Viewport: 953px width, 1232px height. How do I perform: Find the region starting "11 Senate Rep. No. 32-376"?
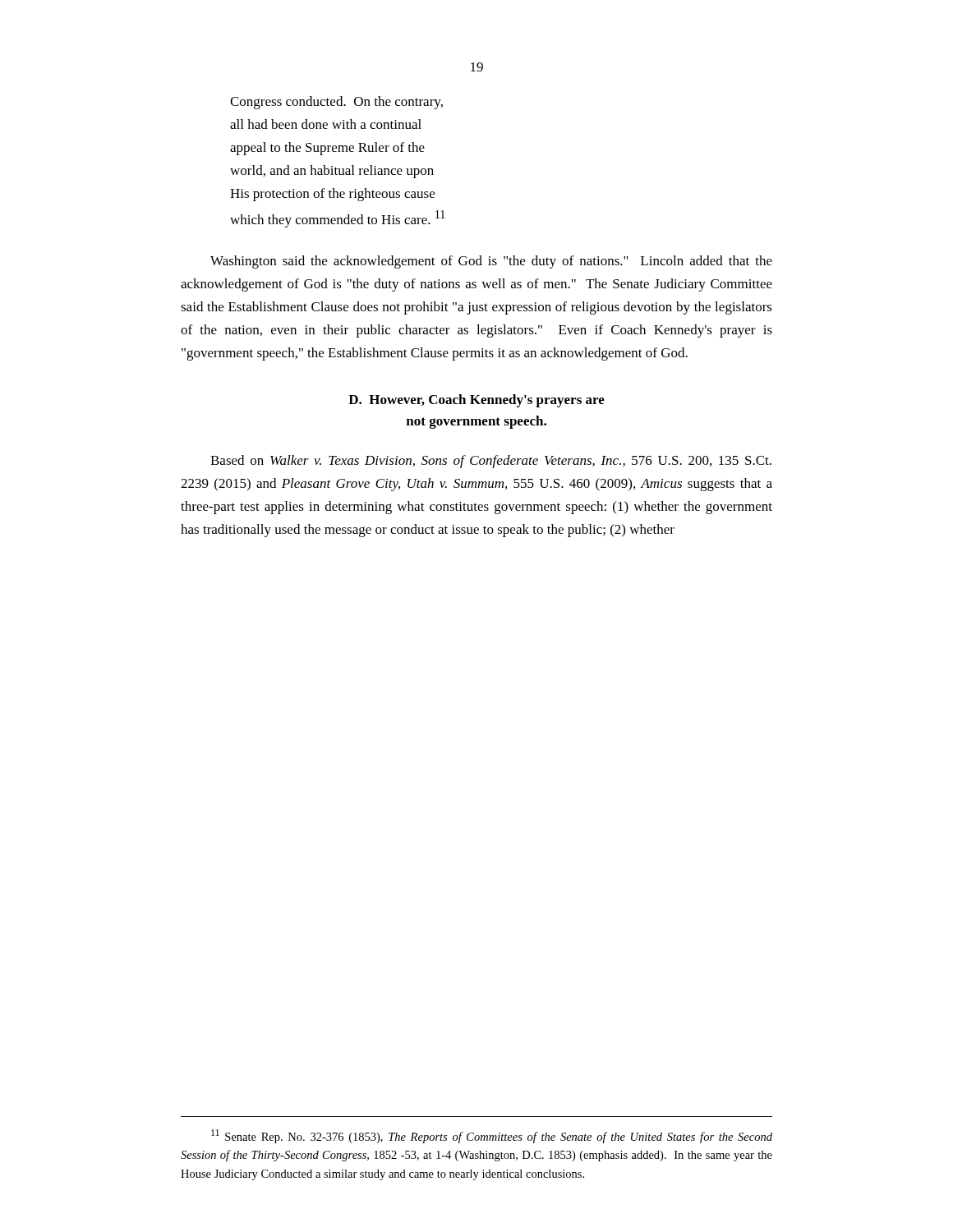476,1154
